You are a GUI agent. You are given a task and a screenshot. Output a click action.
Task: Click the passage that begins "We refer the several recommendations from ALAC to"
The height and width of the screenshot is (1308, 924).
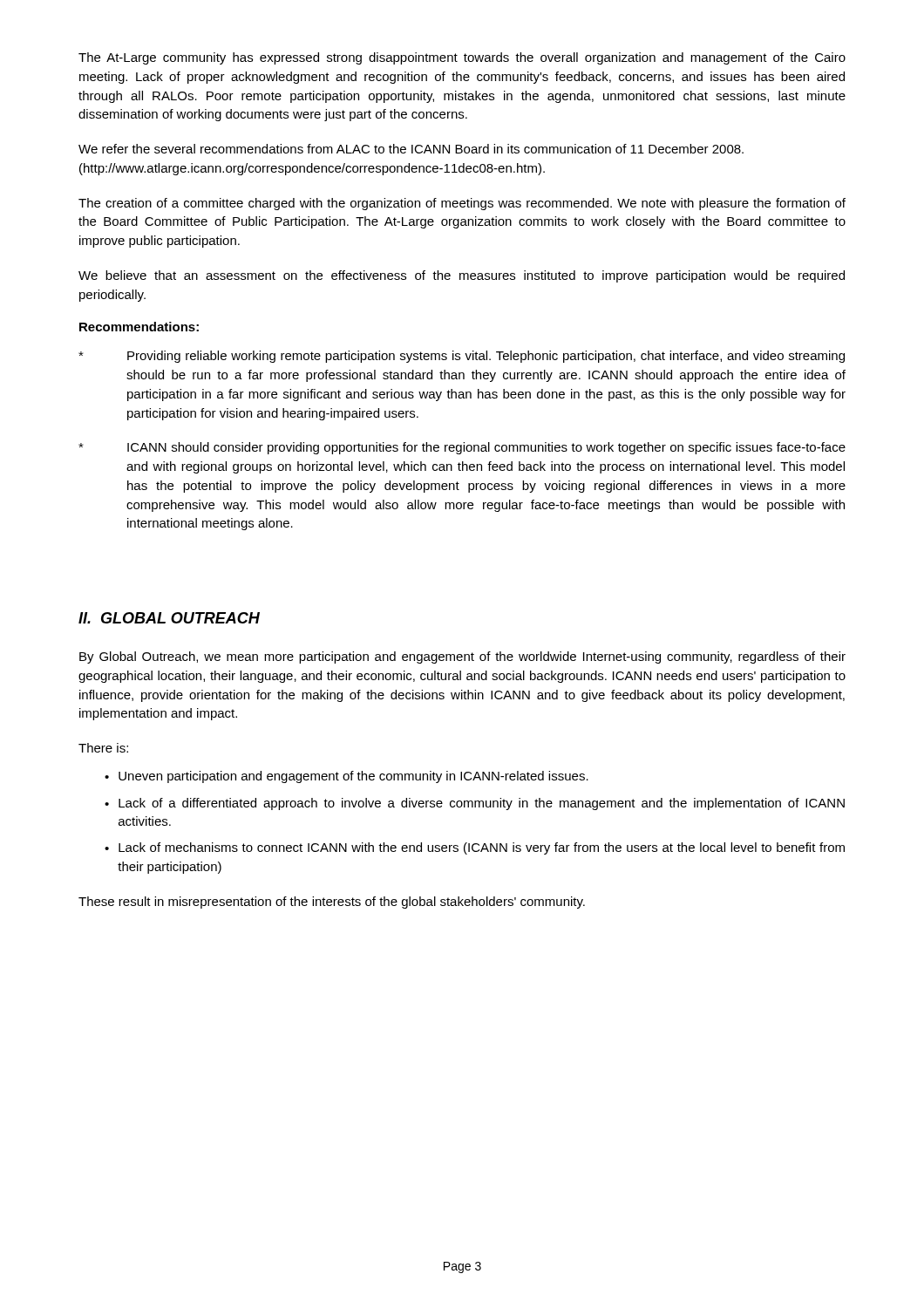point(412,158)
